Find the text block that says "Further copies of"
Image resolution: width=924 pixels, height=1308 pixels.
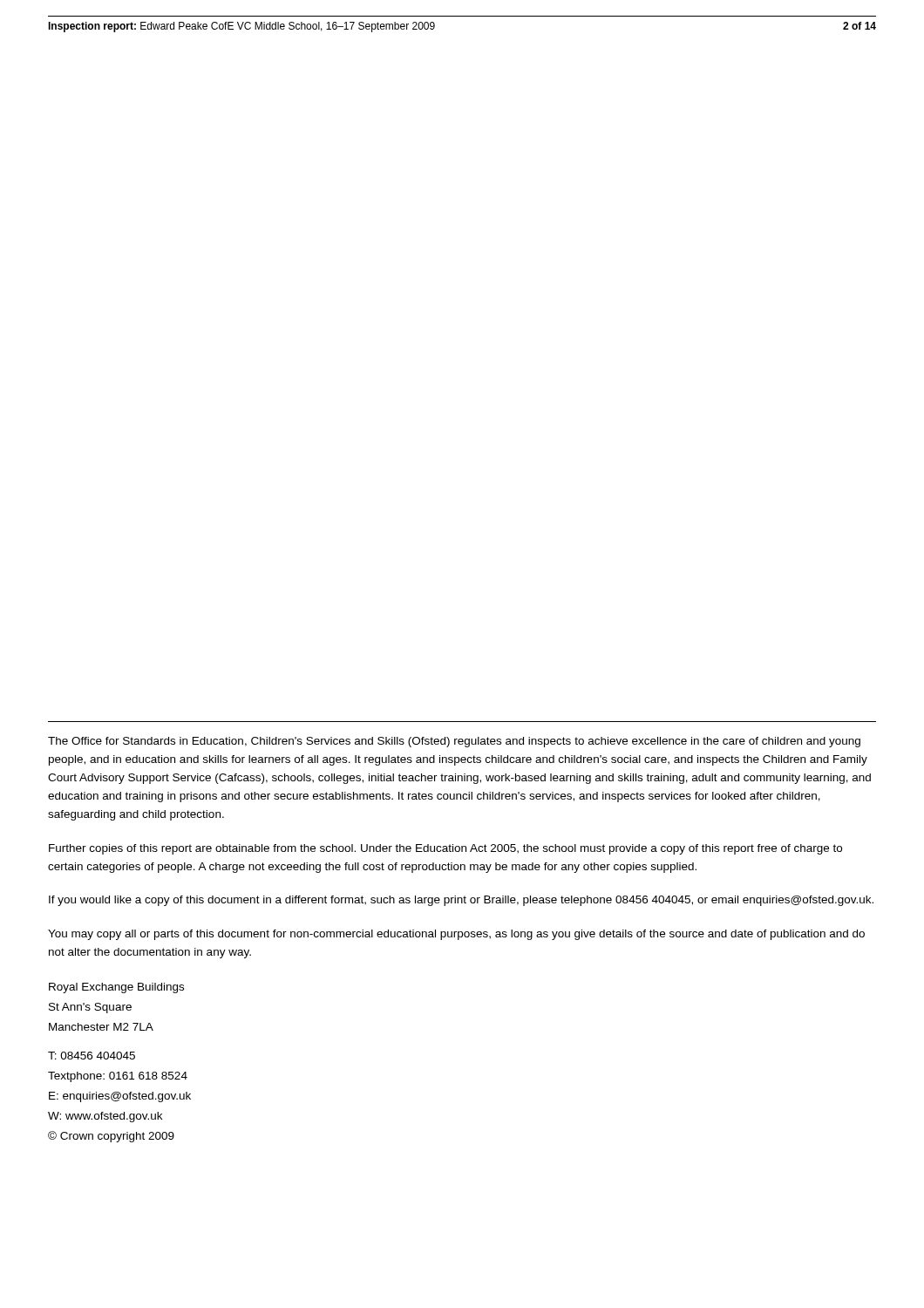click(x=445, y=857)
